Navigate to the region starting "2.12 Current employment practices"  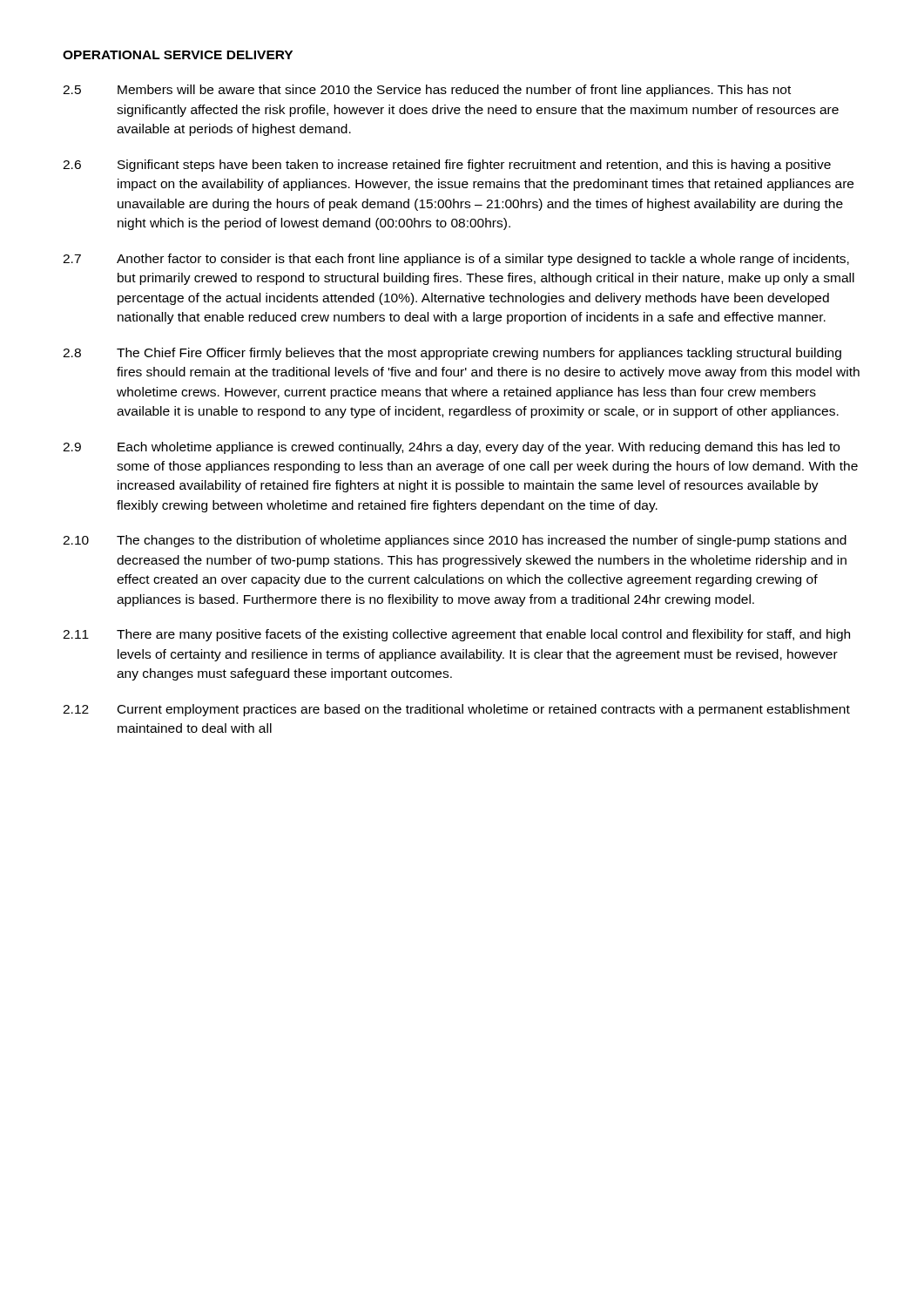coord(462,719)
